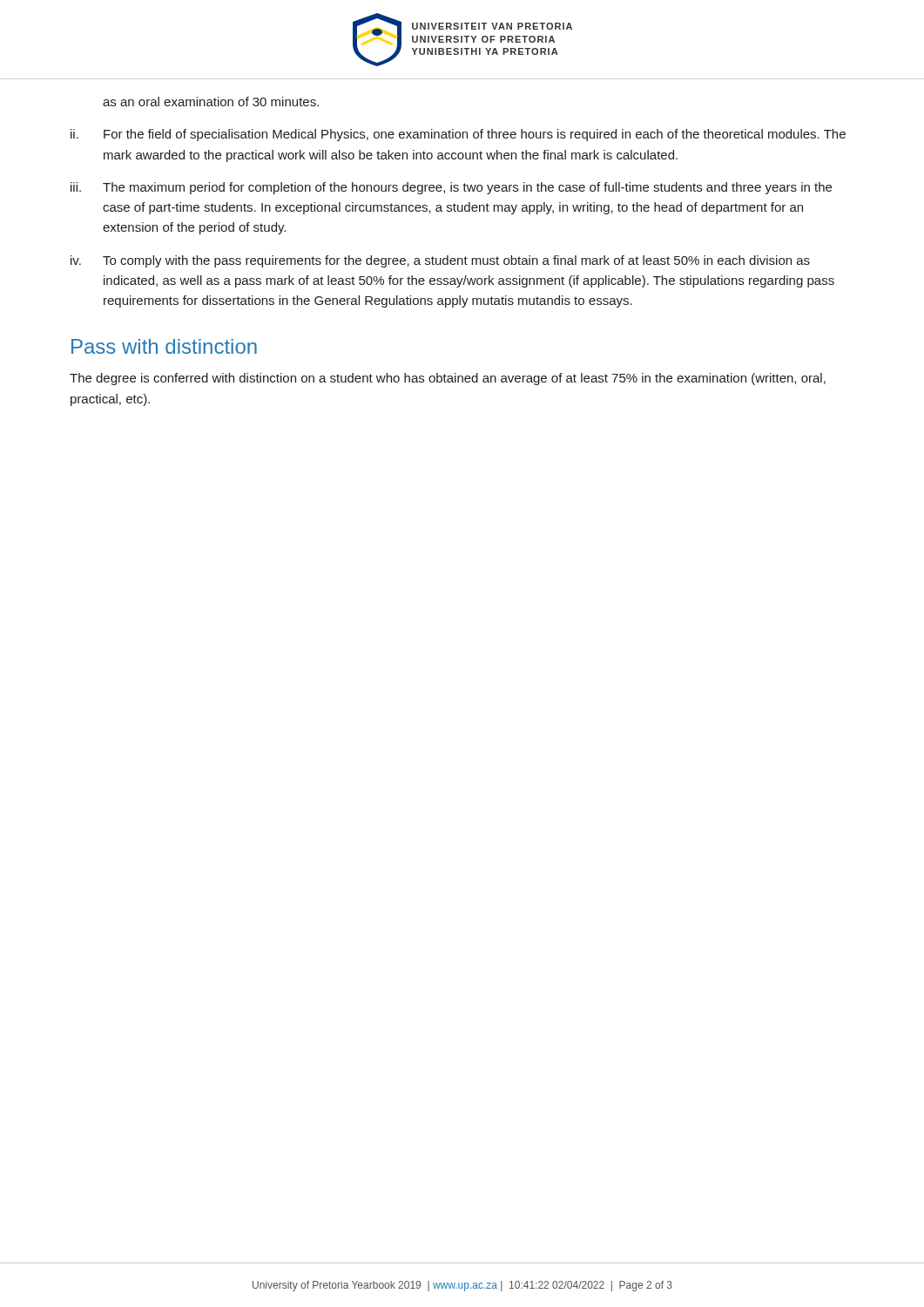Click the passage that begins "The degree is"
Screen dimensions: 1307x924
click(448, 388)
